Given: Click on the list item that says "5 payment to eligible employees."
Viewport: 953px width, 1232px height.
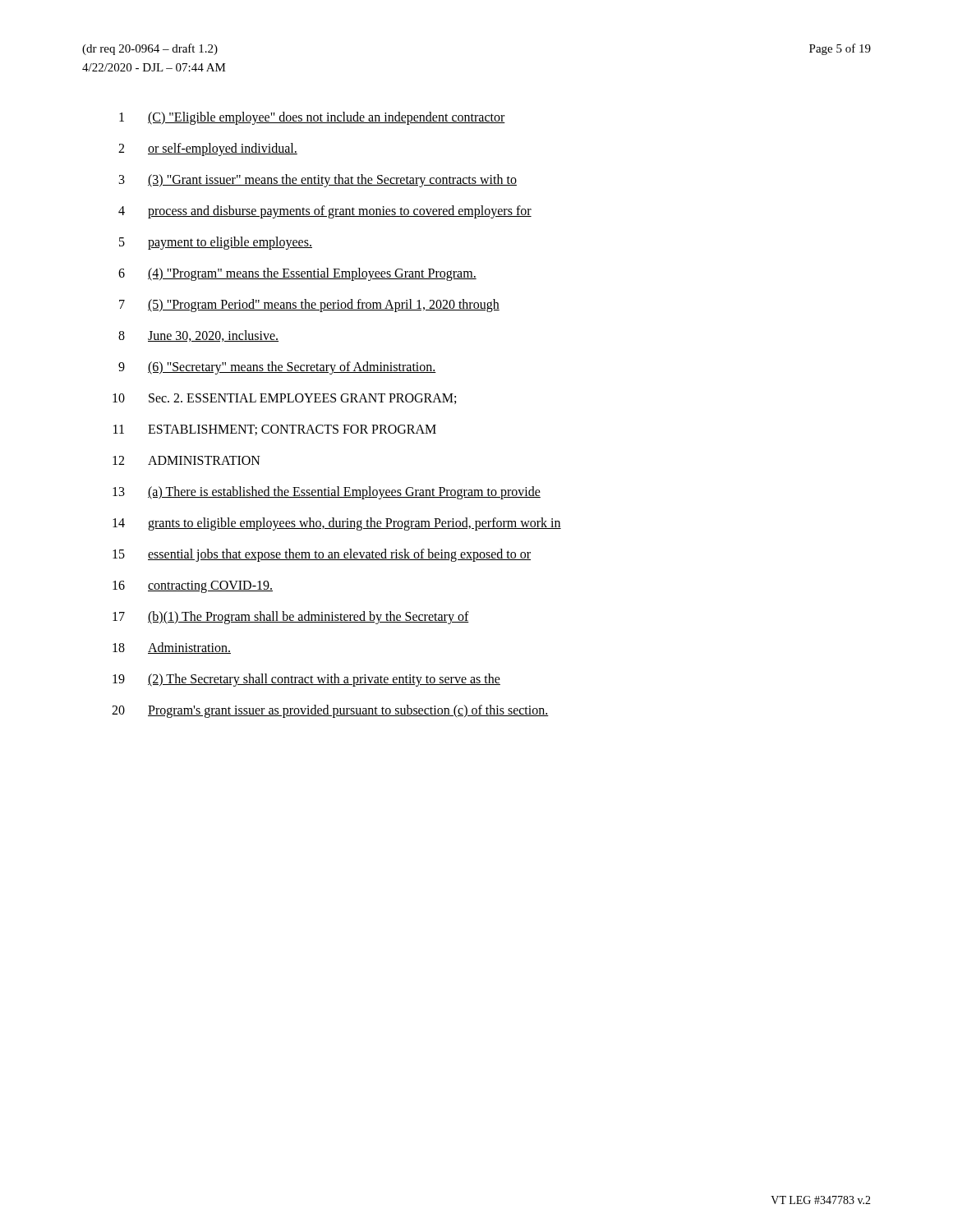Looking at the screenshot, I should pos(216,243).
